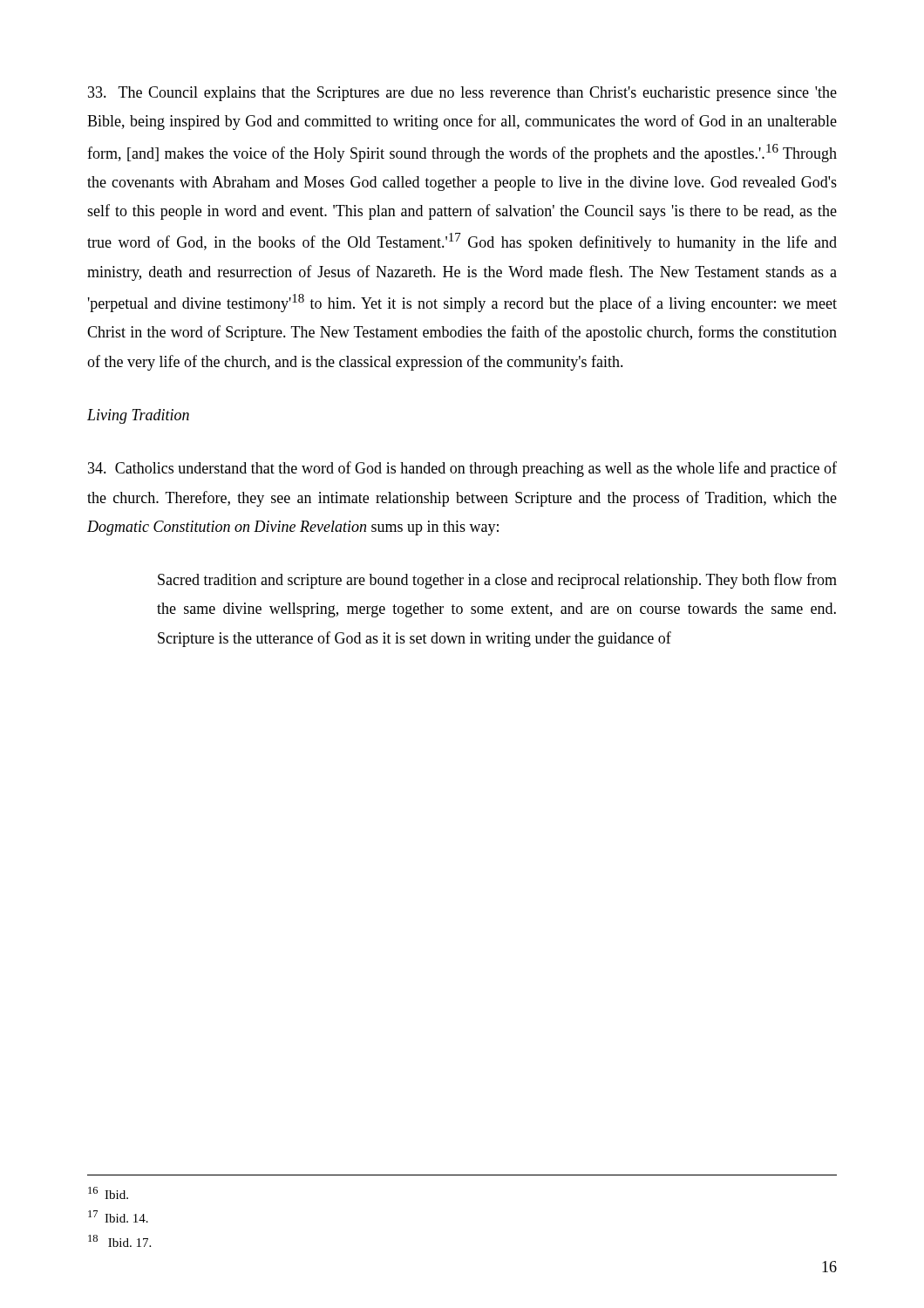The image size is (924, 1308).
Task: Locate the text block containing "Catholics understand that the"
Action: tap(462, 498)
